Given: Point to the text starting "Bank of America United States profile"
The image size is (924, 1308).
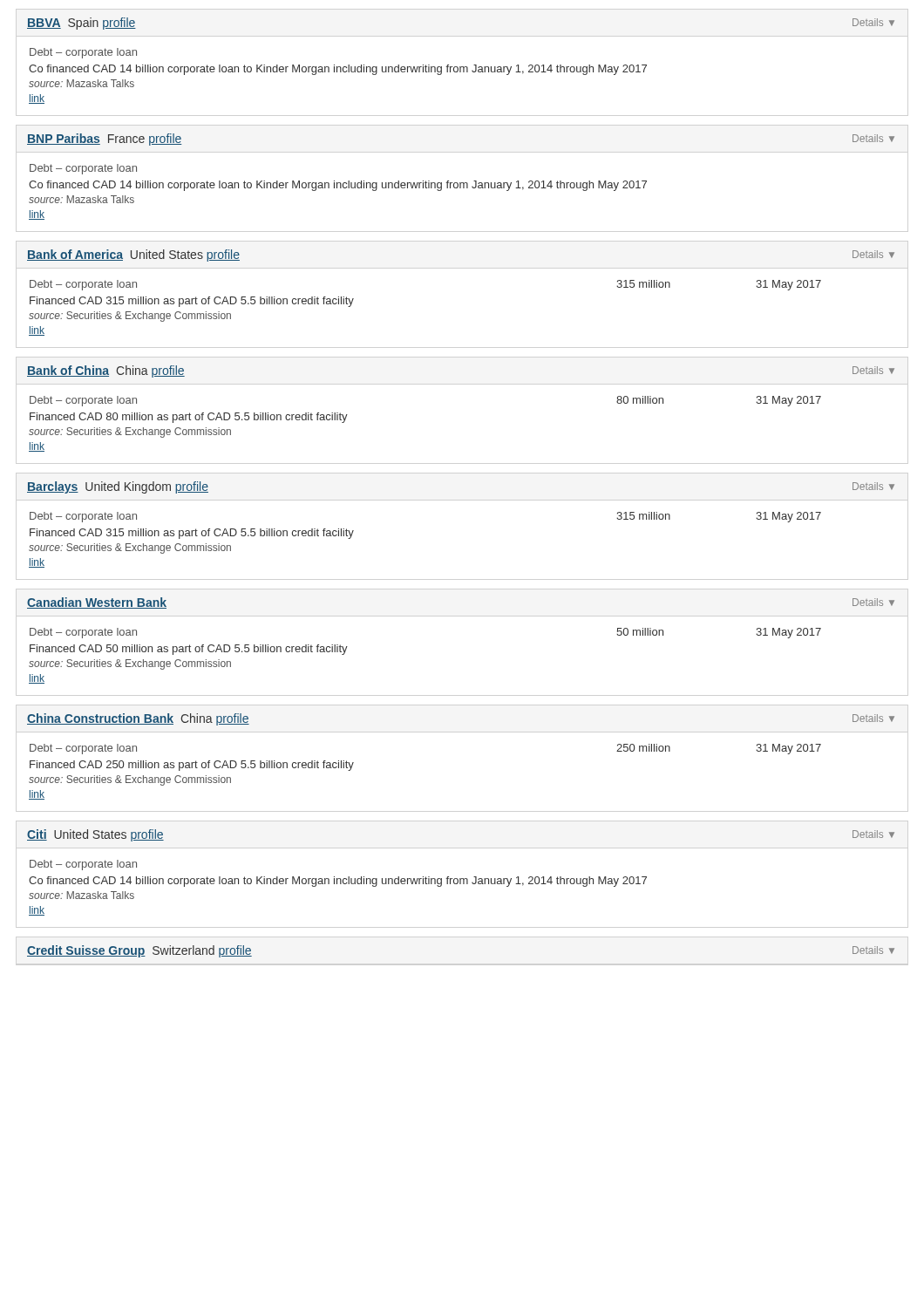Looking at the screenshot, I should coord(136,255).
